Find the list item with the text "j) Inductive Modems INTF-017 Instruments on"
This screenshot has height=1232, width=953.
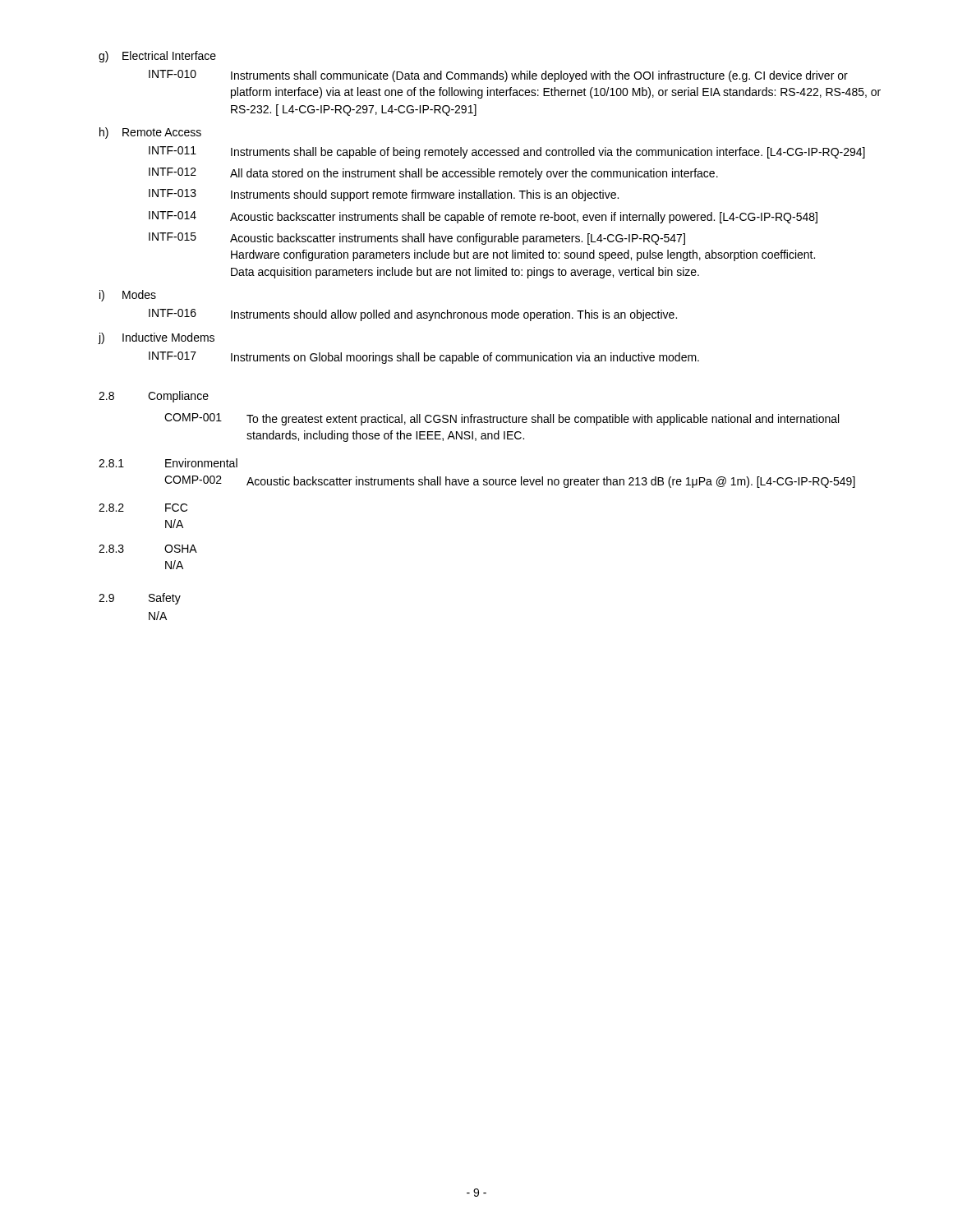coord(493,349)
